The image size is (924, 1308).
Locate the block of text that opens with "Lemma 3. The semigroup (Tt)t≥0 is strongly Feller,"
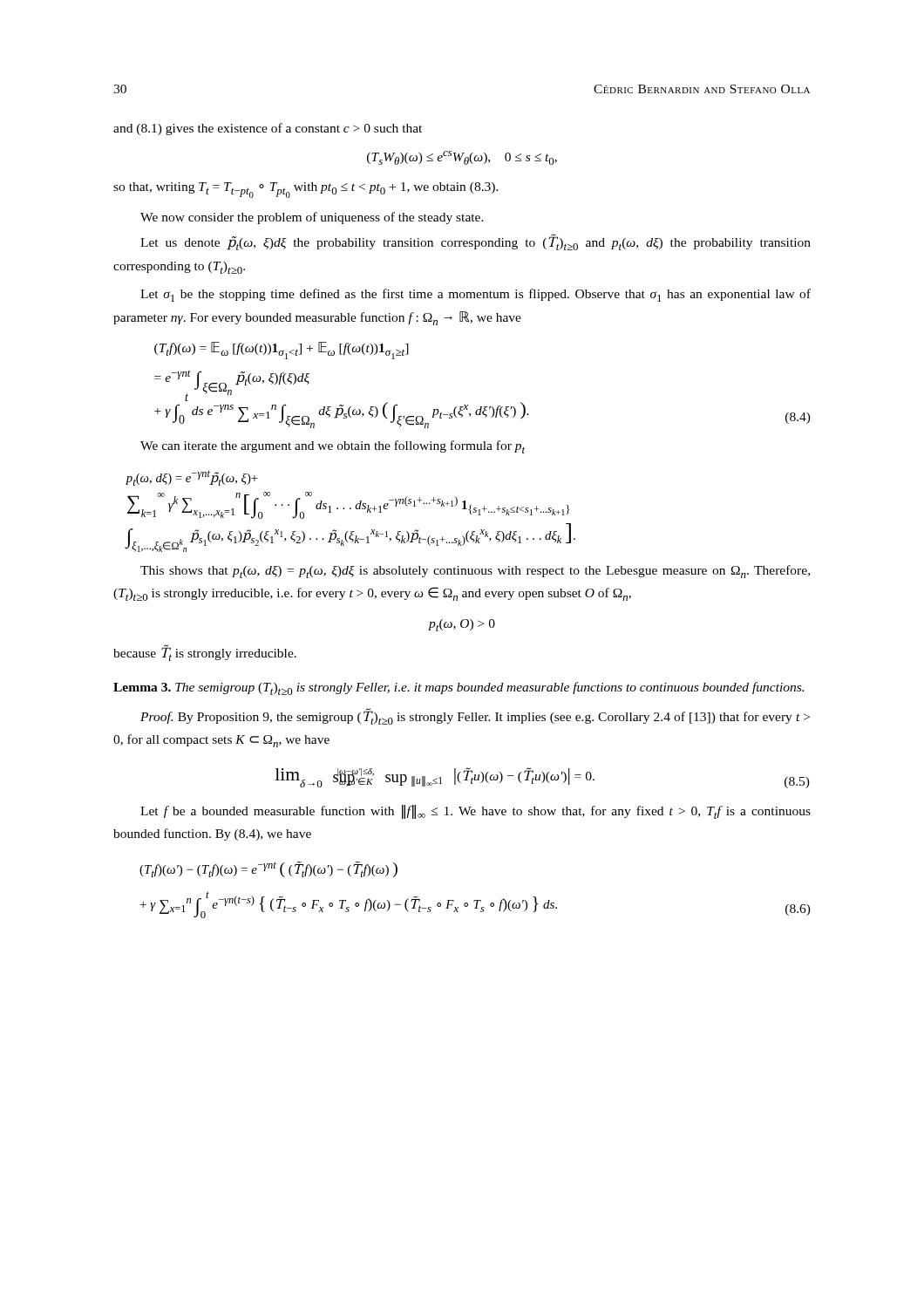(x=459, y=688)
